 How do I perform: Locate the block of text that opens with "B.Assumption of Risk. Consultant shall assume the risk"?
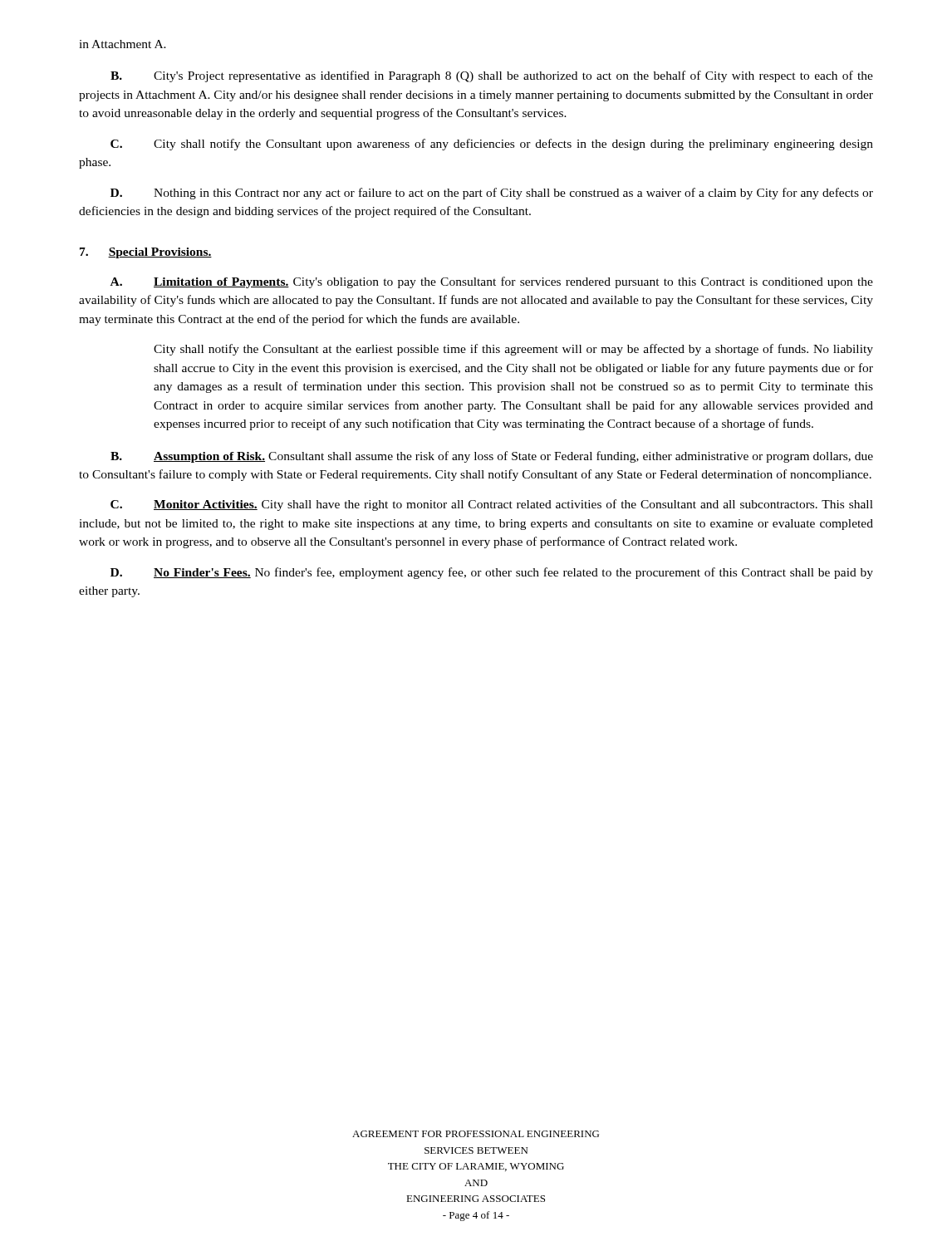point(476,465)
